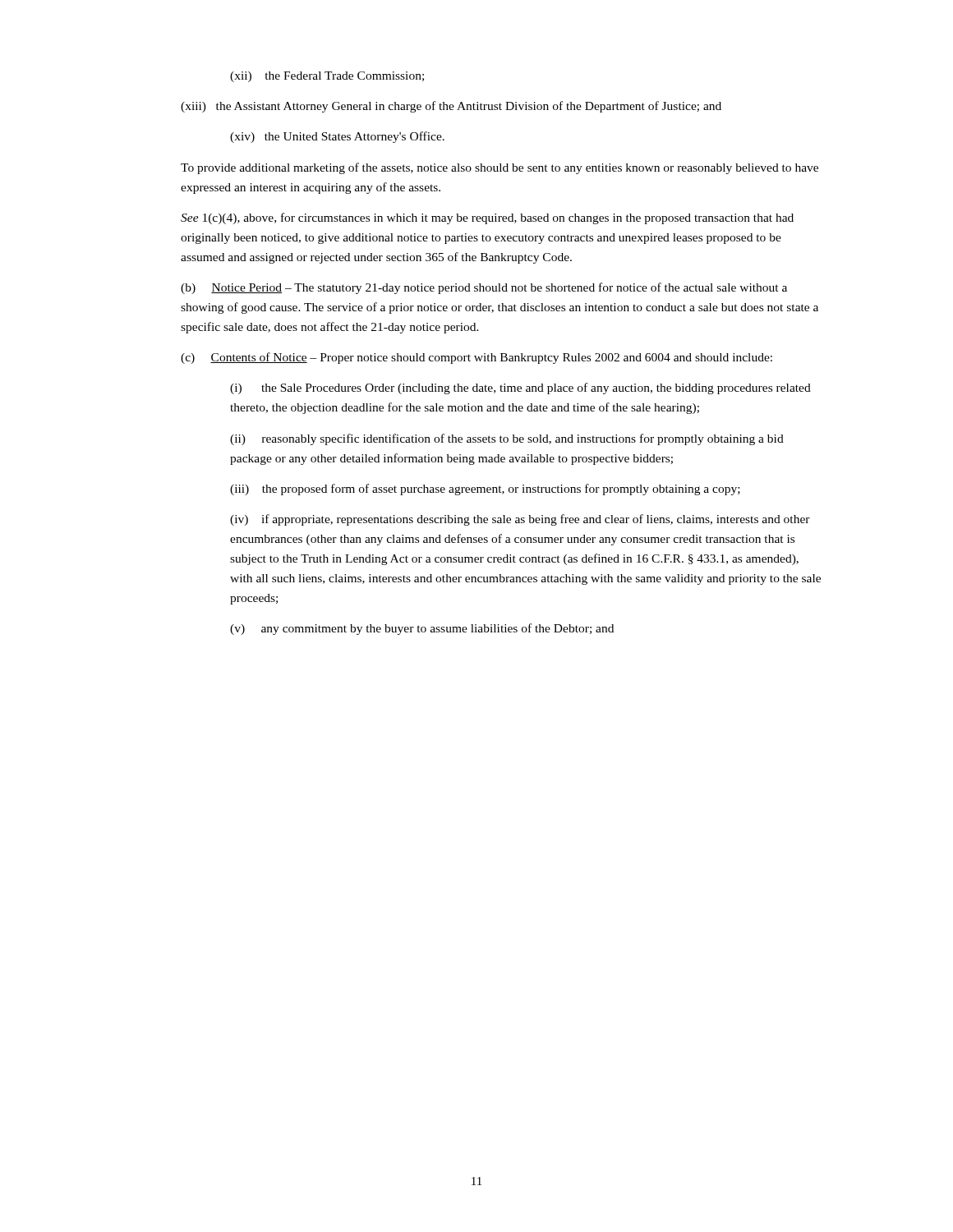Viewport: 953px width, 1232px height.
Task: Point to the block beginning "(iii) the proposed form of asset purchase"
Action: (526, 488)
